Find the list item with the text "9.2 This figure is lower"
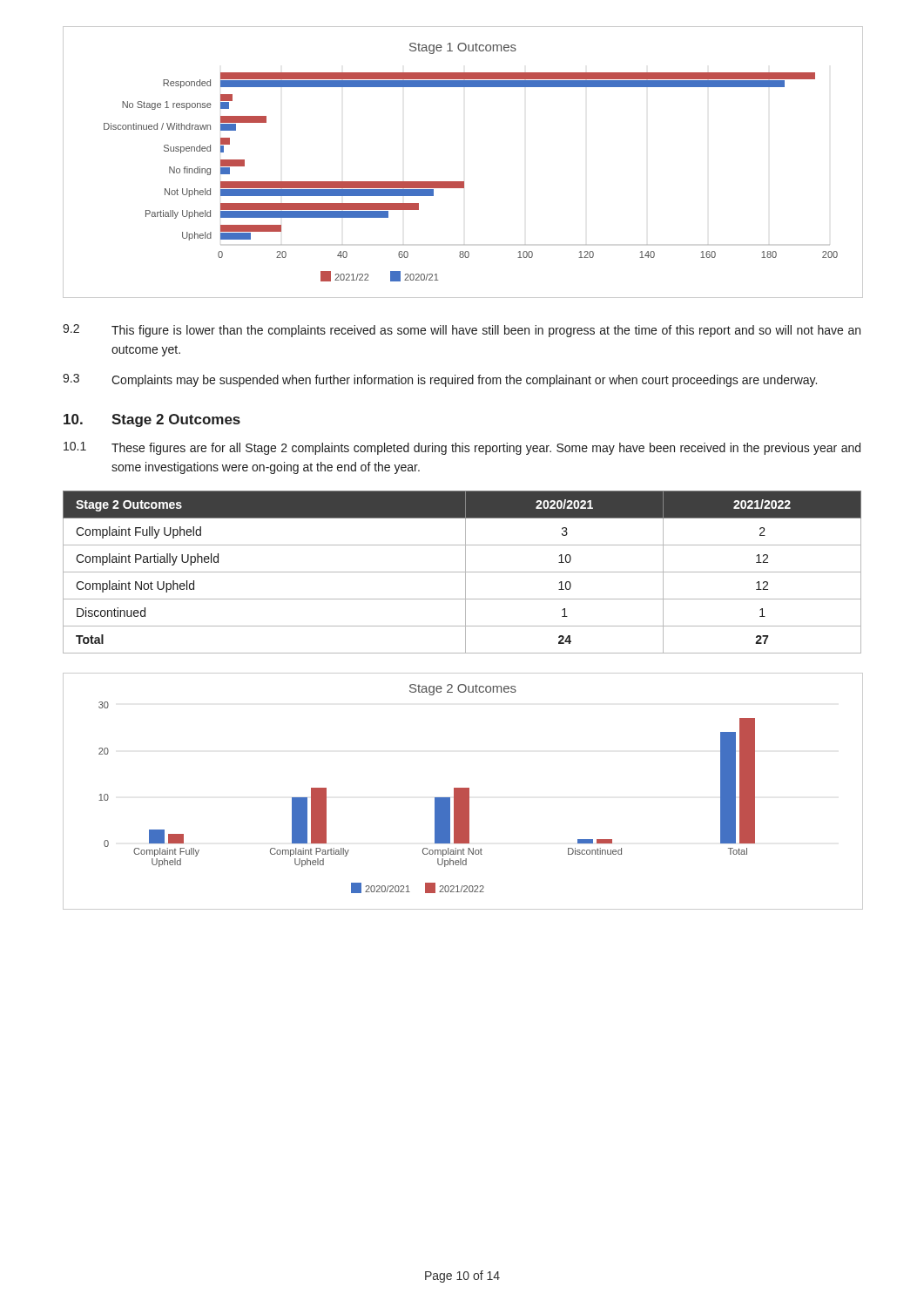 coord(462,340)
